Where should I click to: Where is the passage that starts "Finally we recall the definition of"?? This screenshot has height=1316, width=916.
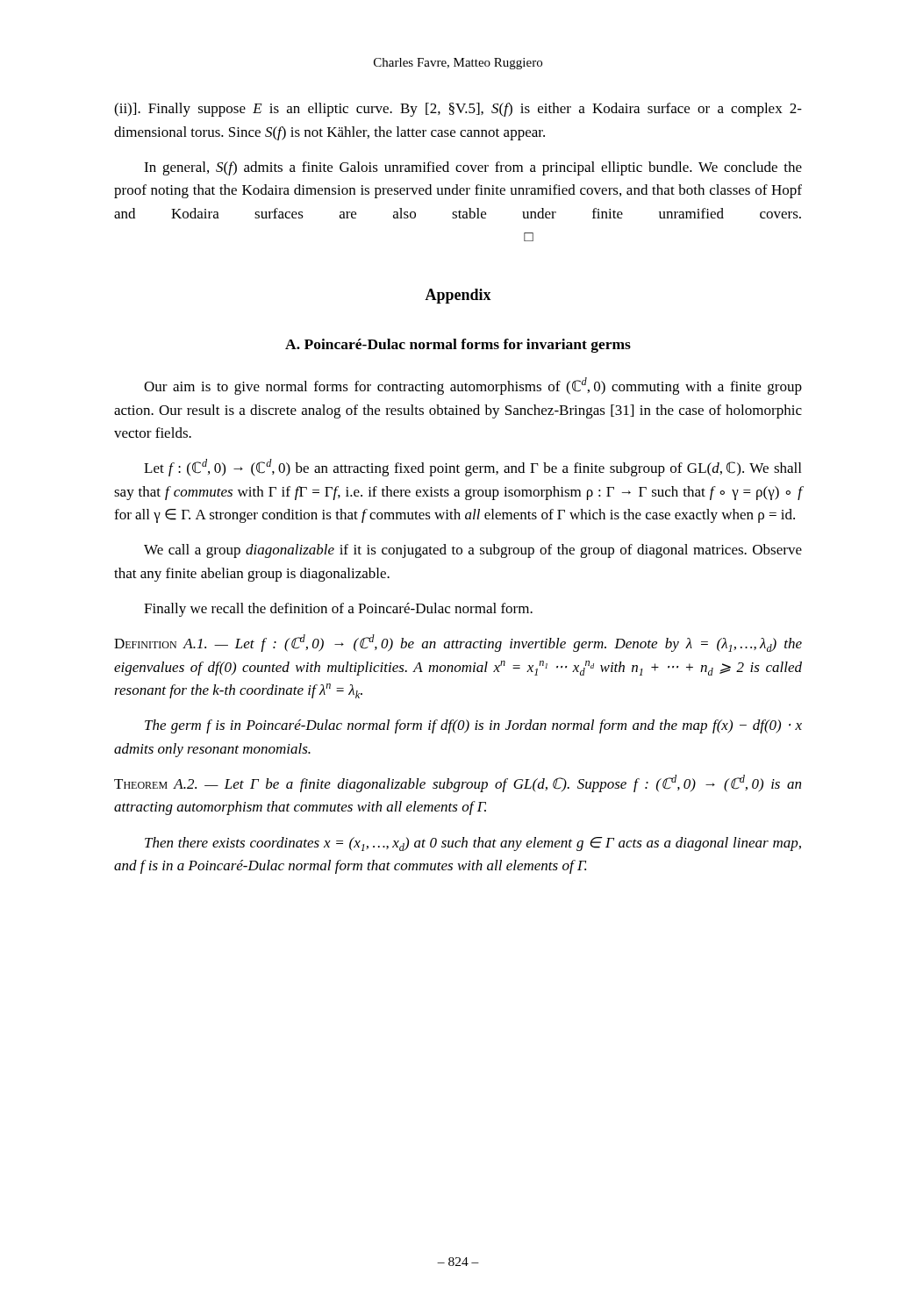[339, 609]
